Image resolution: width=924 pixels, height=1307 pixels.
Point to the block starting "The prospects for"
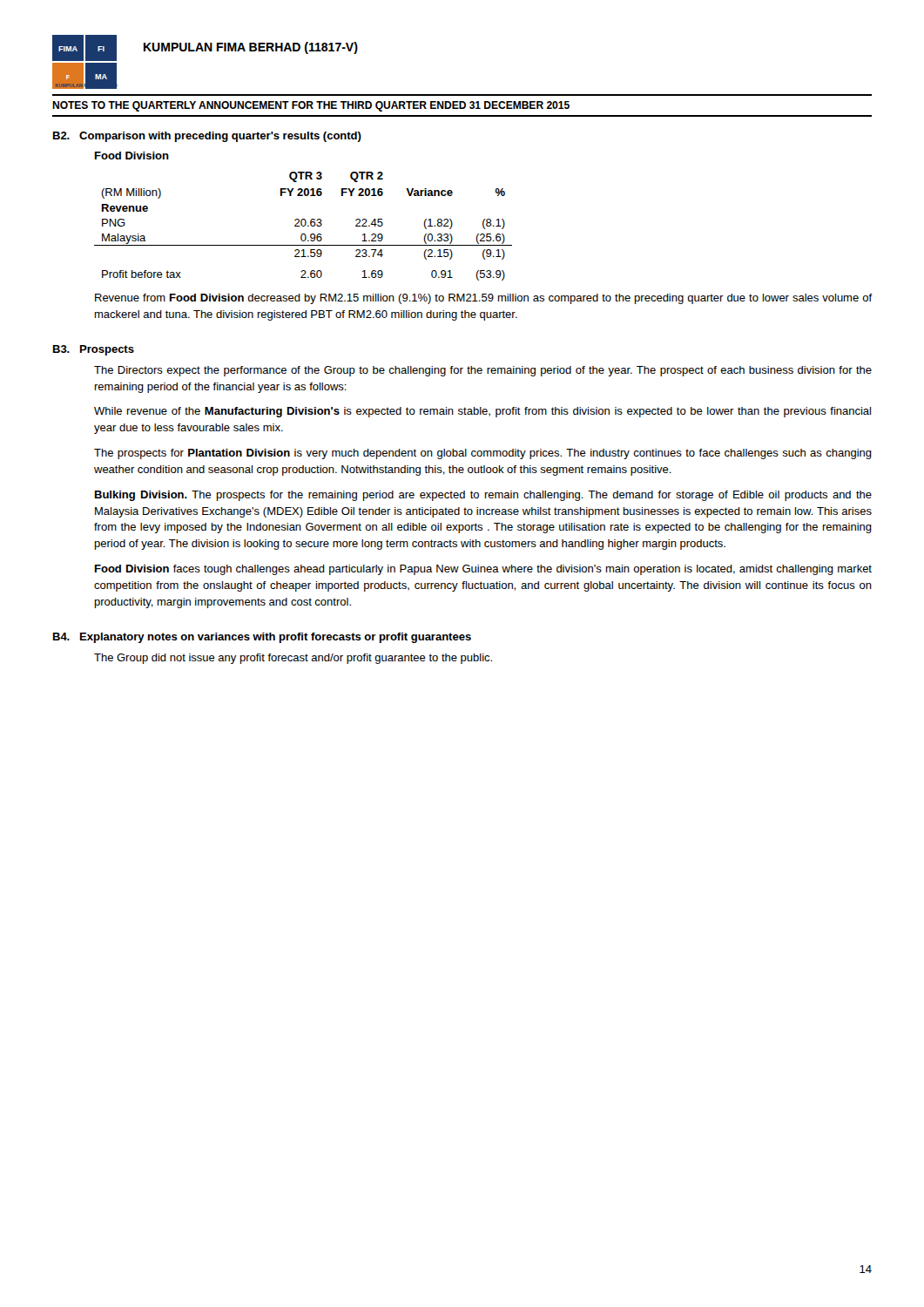point(483,461)
